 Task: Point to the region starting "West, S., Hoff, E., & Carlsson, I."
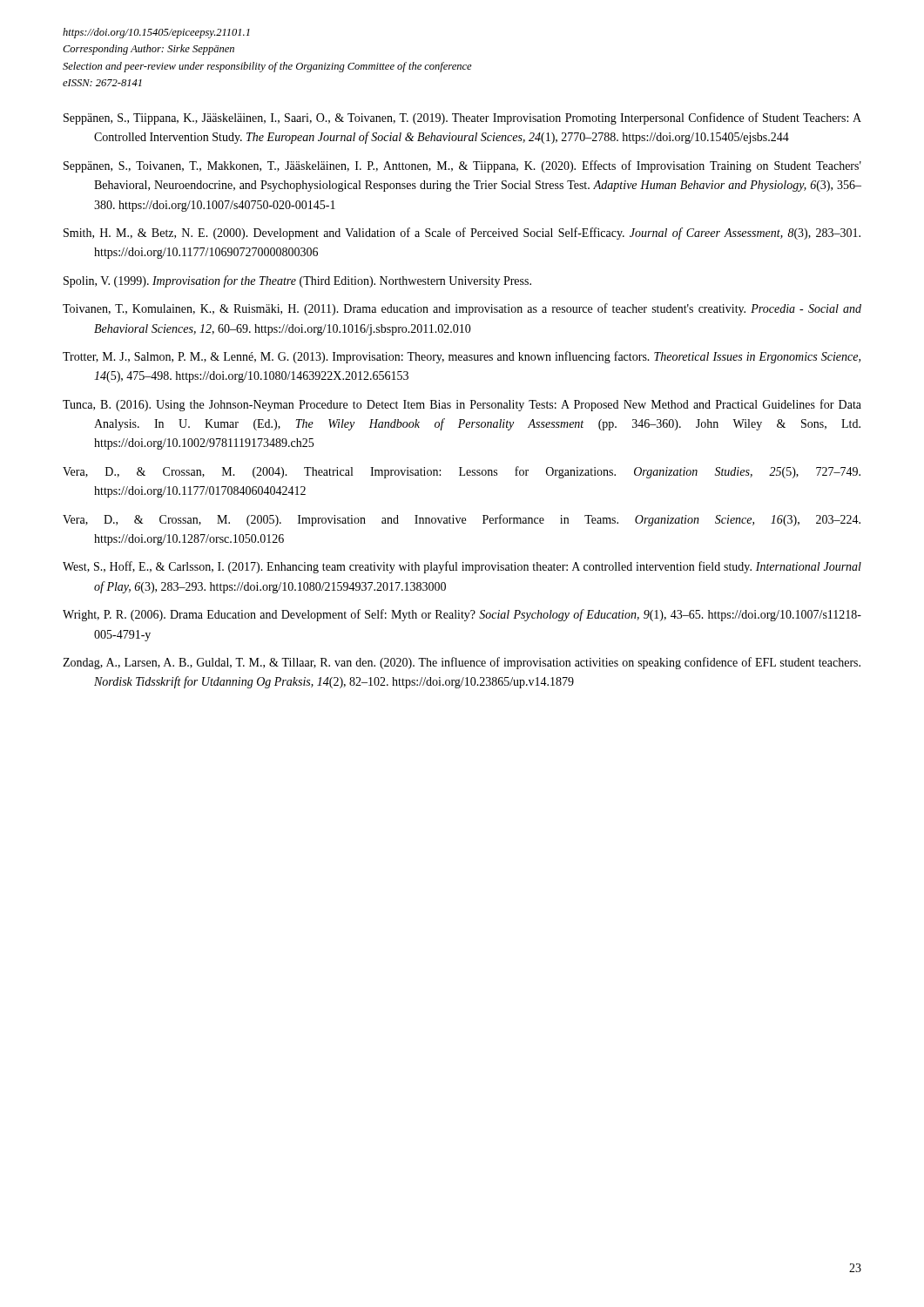[462, 577]
